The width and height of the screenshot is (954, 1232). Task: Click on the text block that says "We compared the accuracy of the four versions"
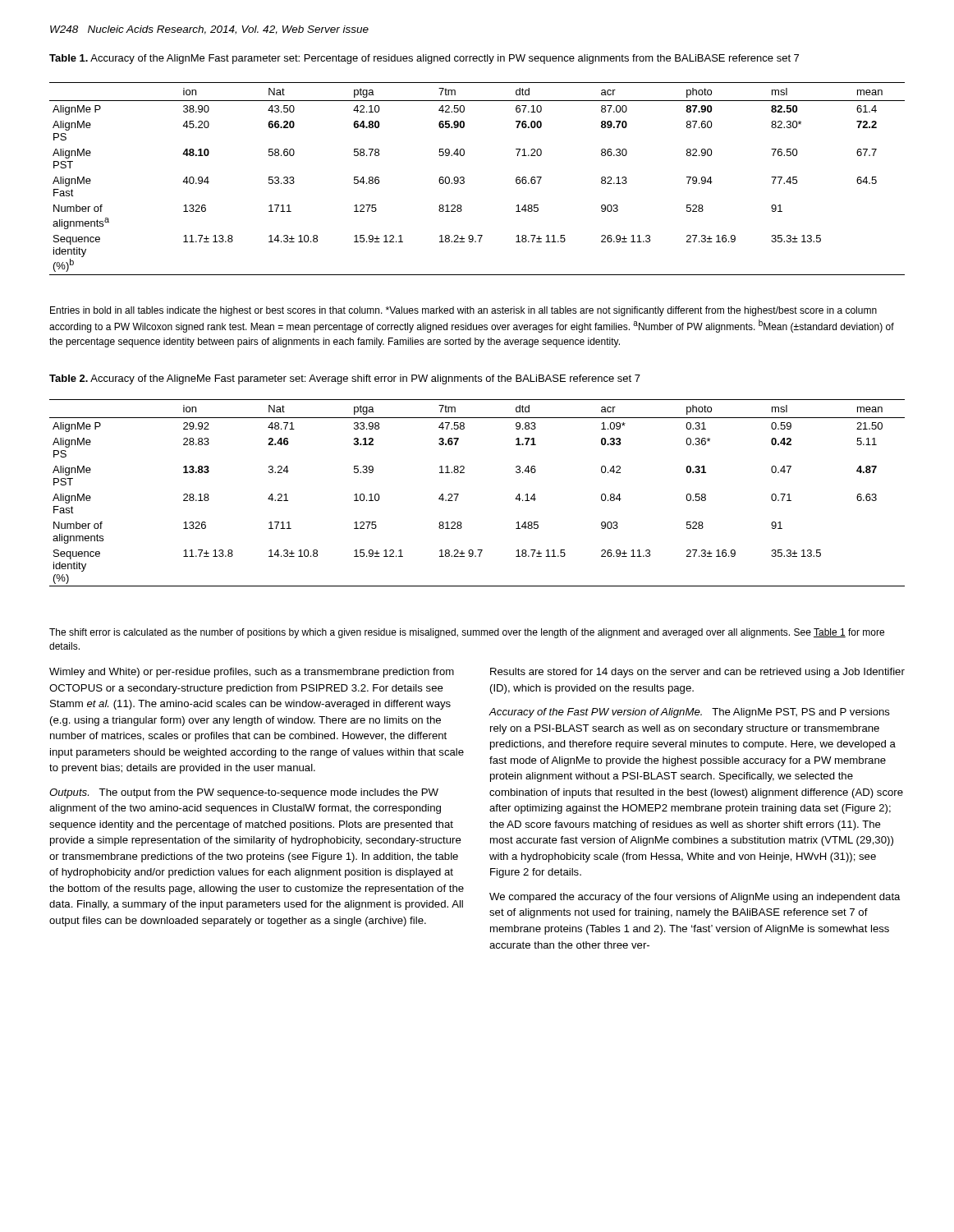pos(695,920)
